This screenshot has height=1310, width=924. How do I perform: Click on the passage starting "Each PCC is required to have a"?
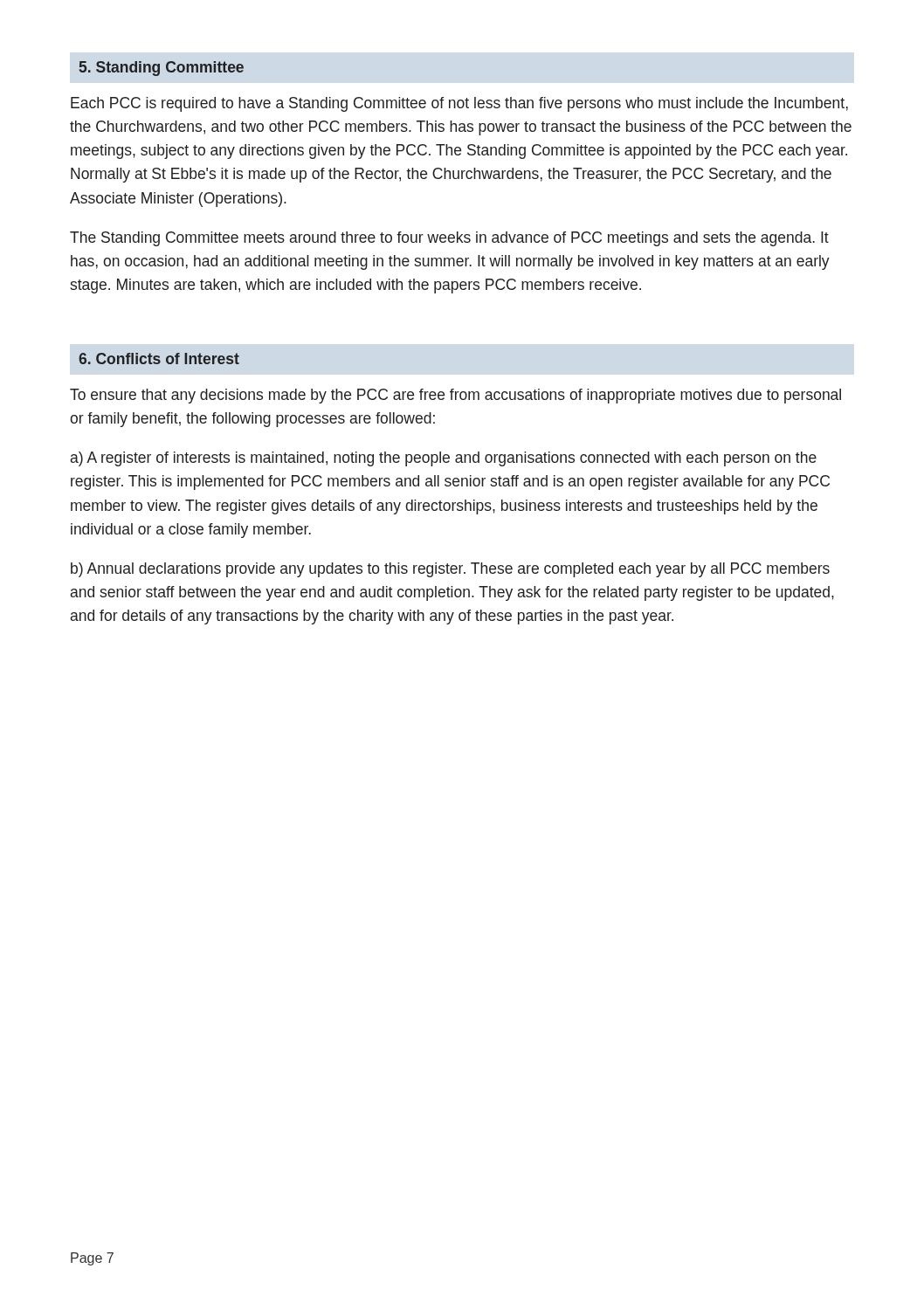461,150
